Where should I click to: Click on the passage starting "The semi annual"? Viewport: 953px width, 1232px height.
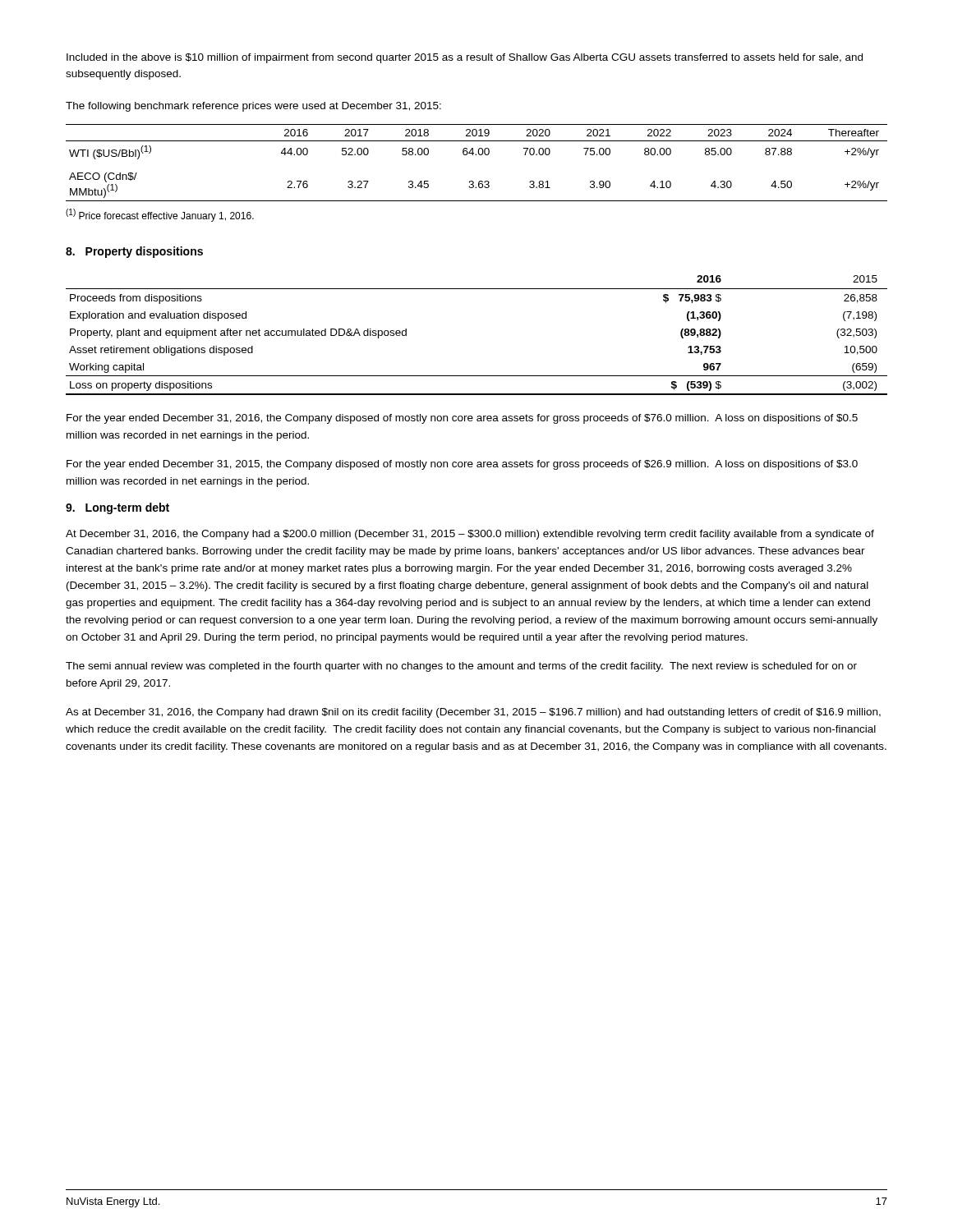(x=461, y=674)
